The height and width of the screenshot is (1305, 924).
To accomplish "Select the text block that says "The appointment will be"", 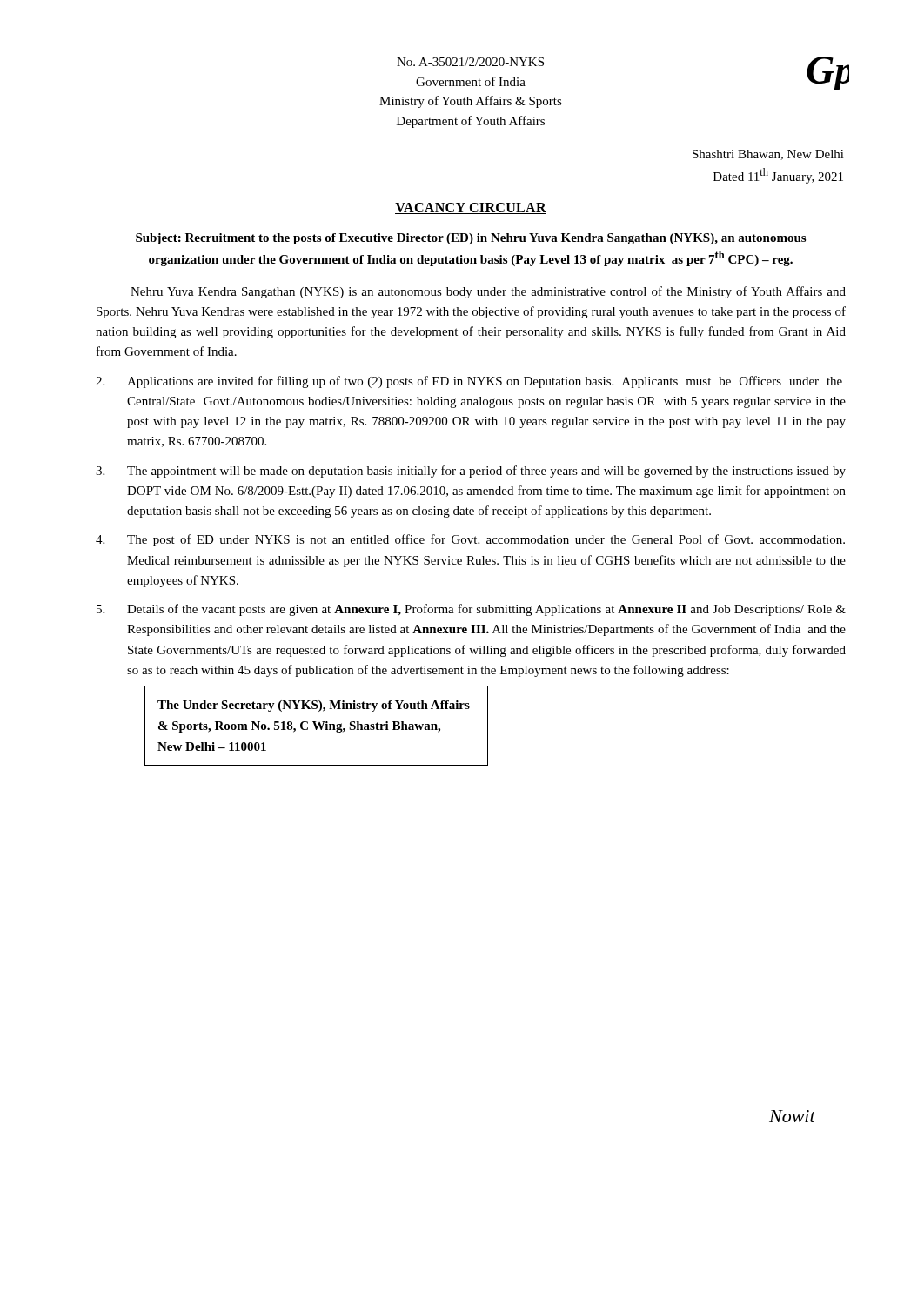I will click(471, 491).
